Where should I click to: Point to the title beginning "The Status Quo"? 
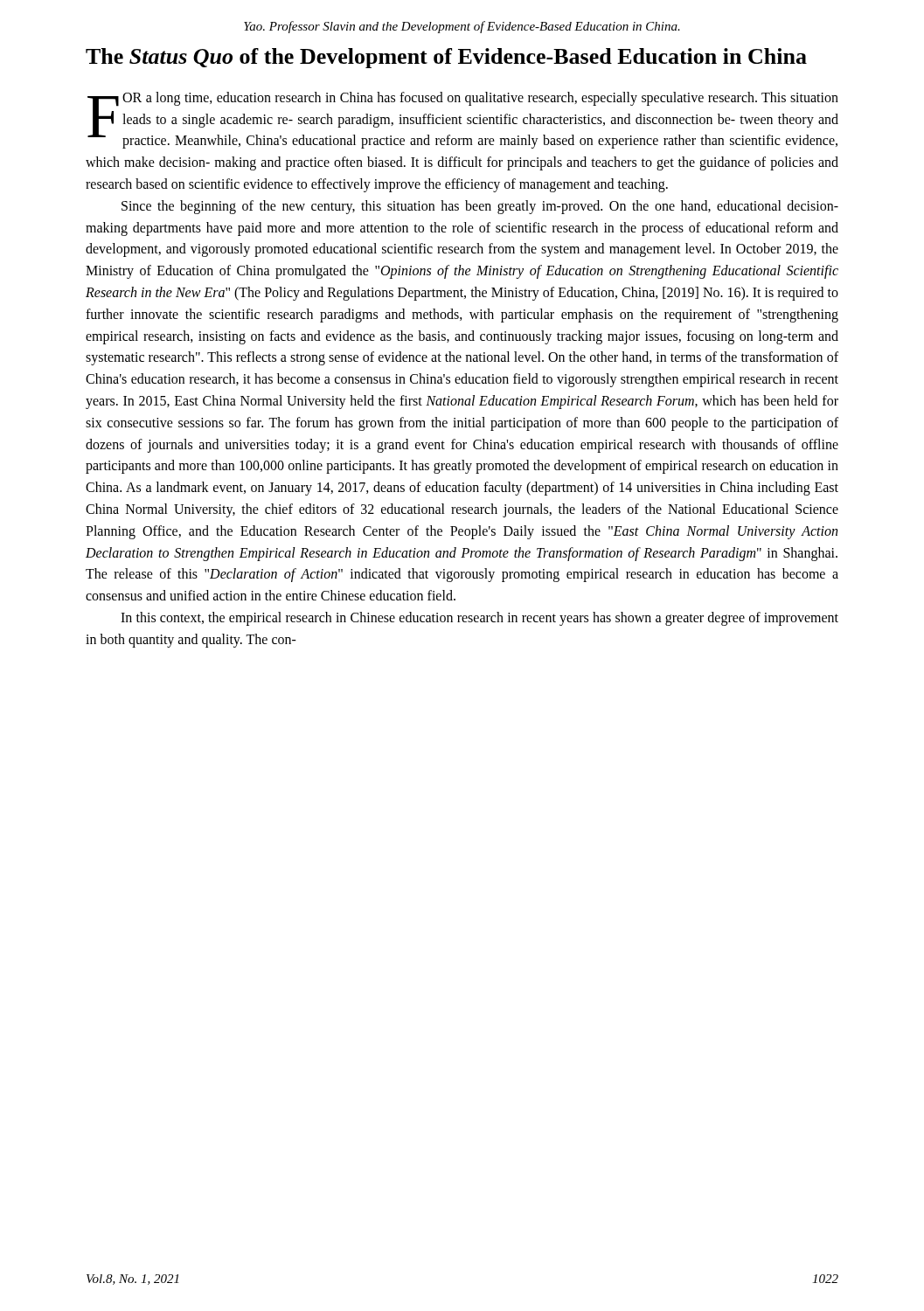coord(462,57)
